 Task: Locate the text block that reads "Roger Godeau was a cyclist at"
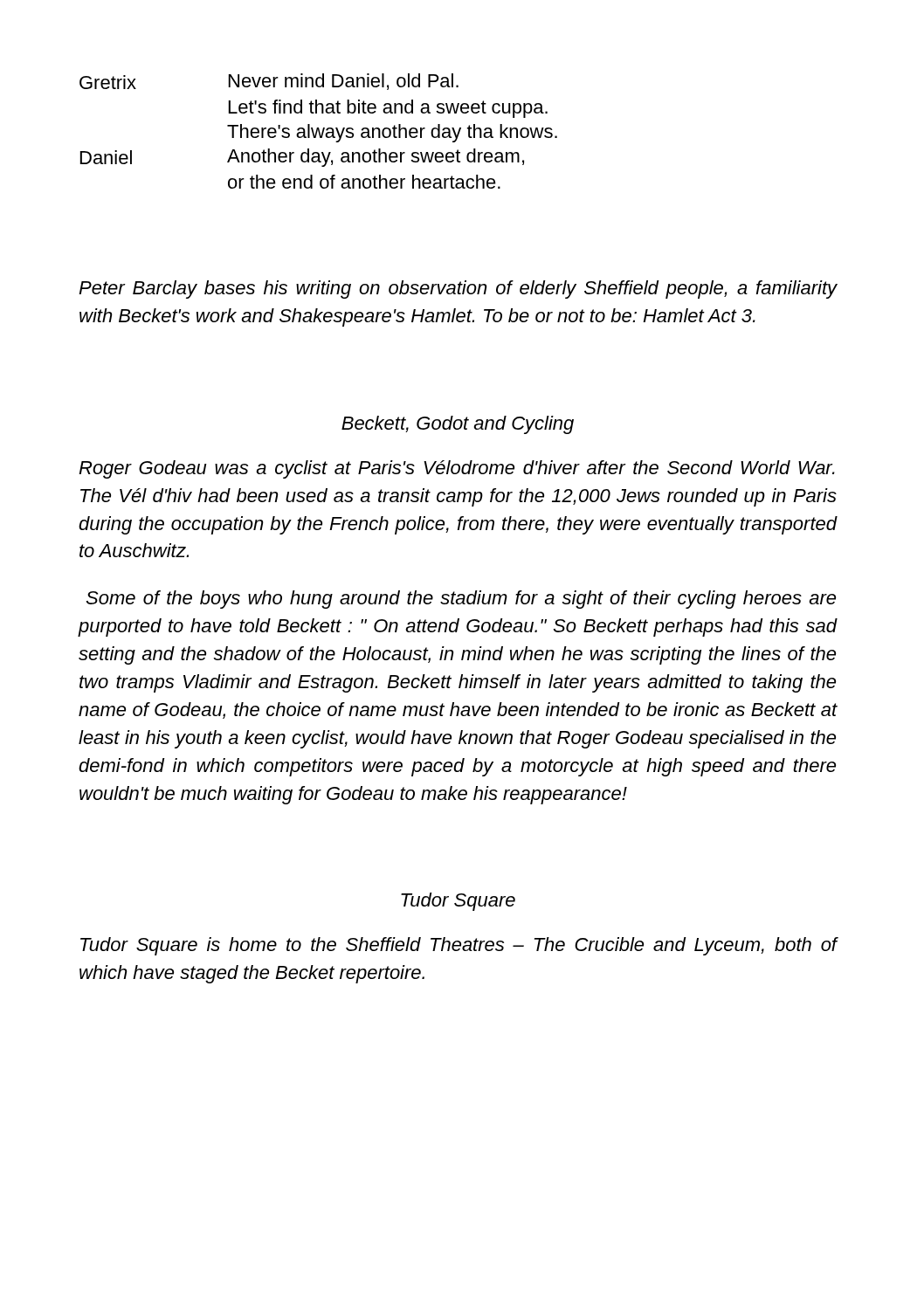point(458,510)
